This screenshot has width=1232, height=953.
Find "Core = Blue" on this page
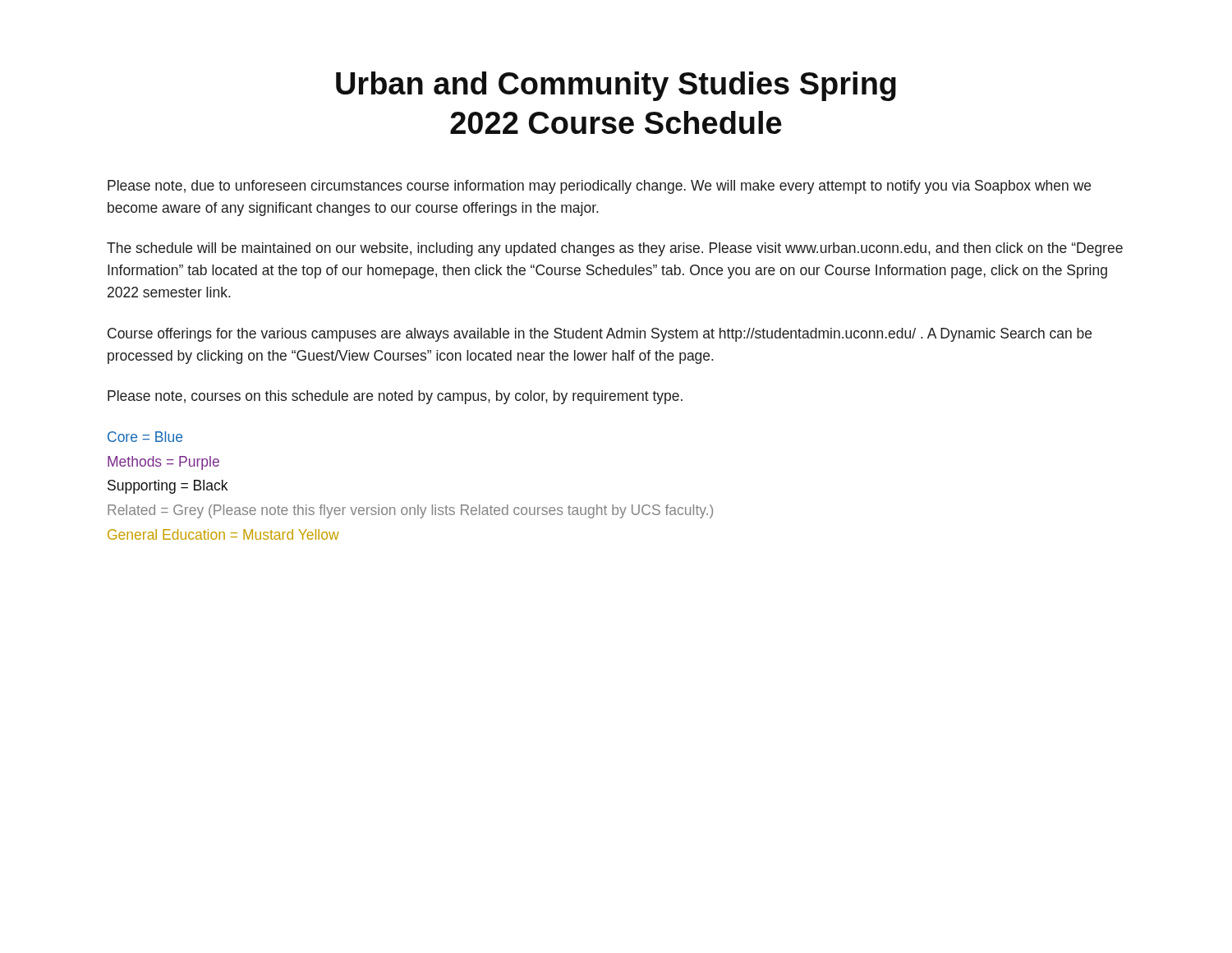pos(145,437)
